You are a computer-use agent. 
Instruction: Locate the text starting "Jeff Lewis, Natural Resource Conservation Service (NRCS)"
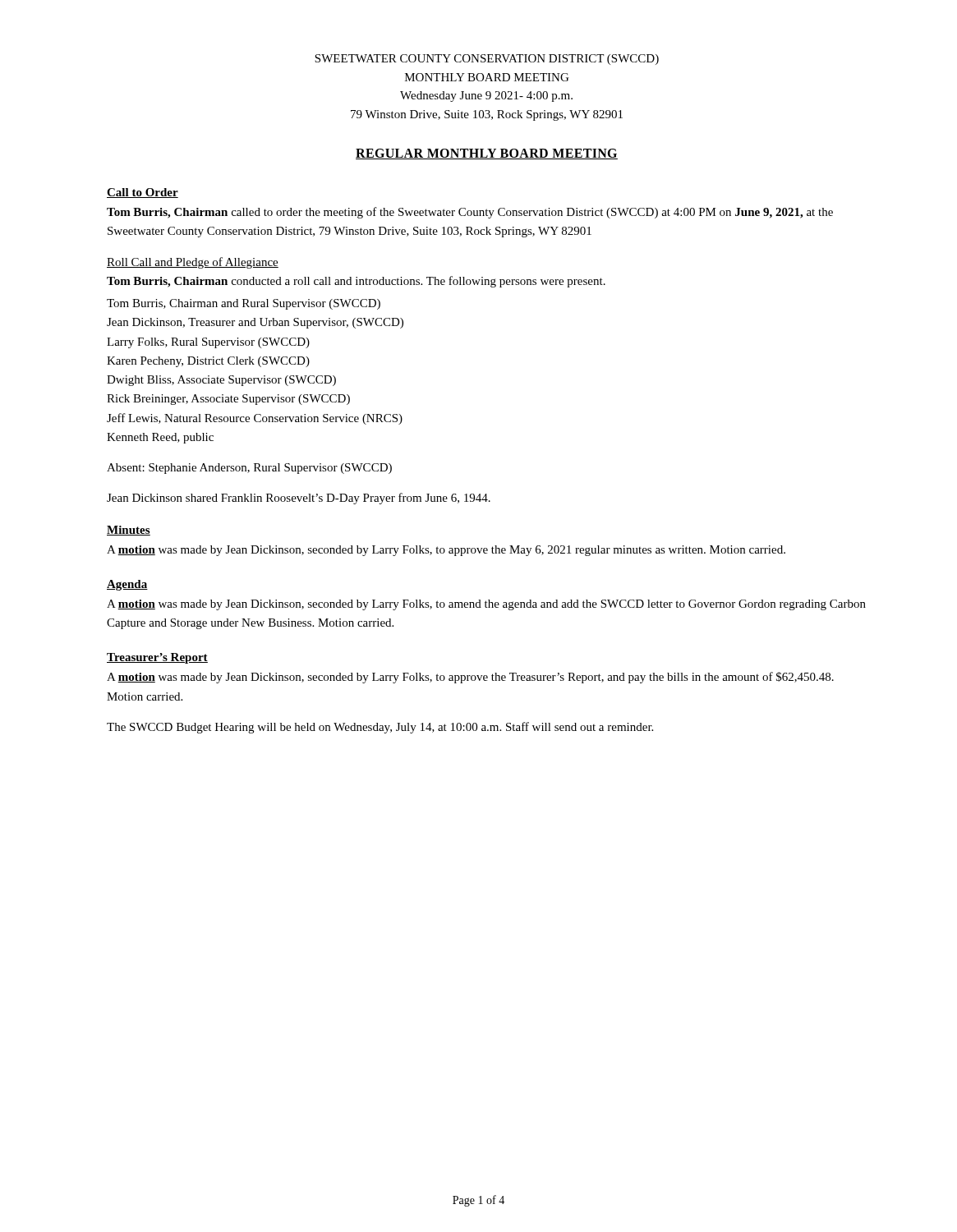255,418
